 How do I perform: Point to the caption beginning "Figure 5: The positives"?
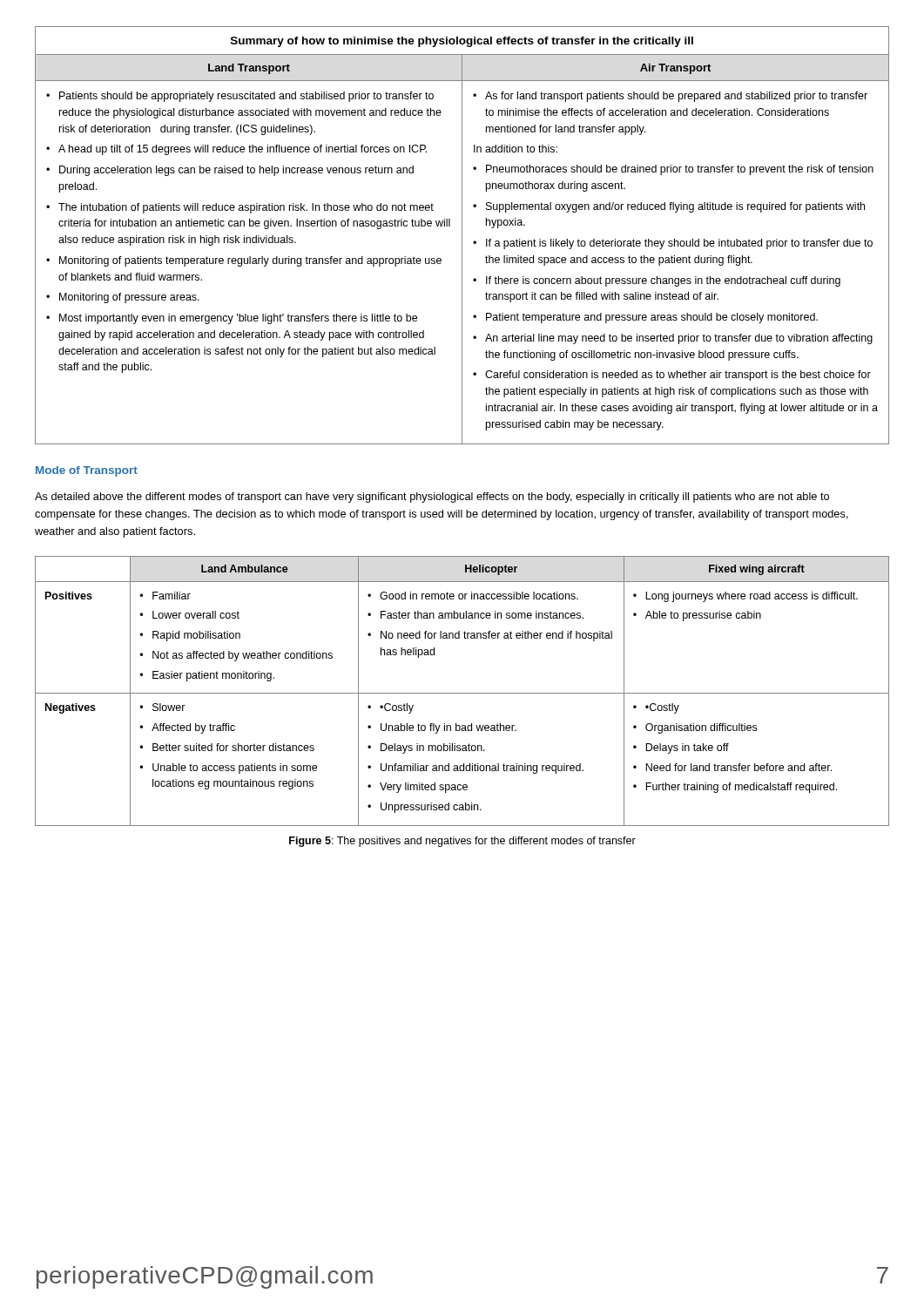pos(462,841)
